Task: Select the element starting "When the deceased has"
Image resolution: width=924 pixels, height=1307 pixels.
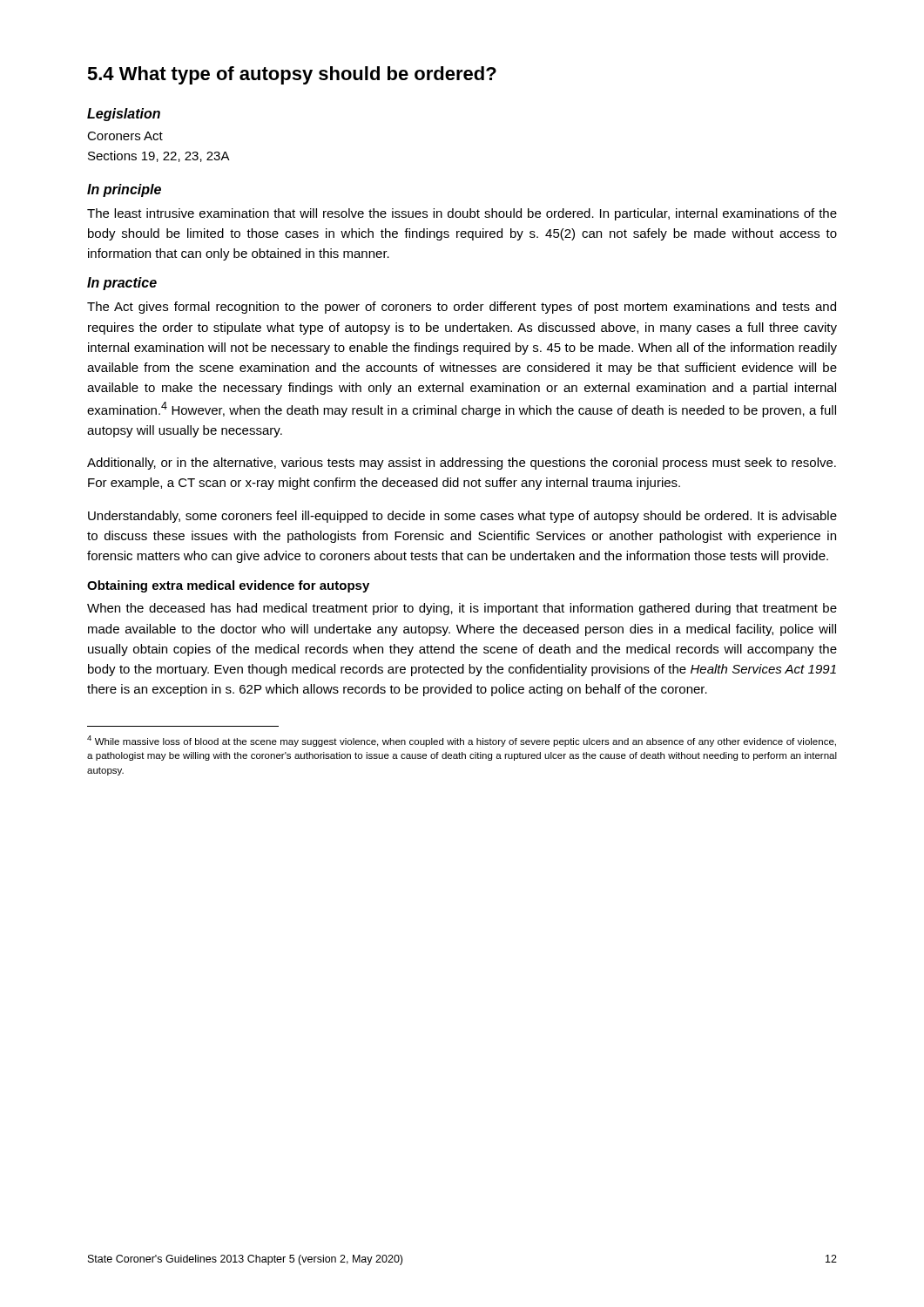Action: (462, 648)
